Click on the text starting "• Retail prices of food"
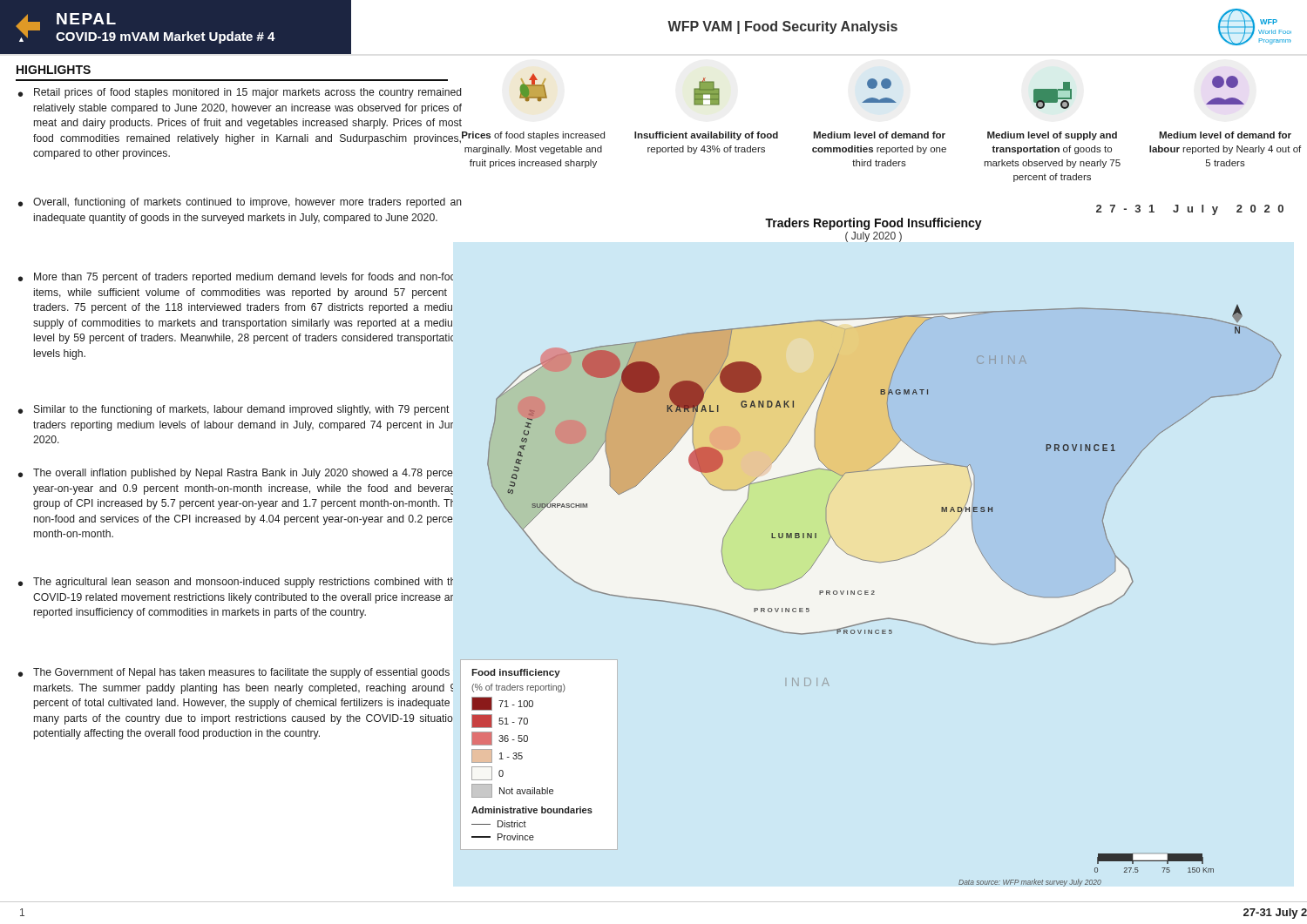Image resolution: width=1307 pixels, height=924 pixels. coord(240,122)
